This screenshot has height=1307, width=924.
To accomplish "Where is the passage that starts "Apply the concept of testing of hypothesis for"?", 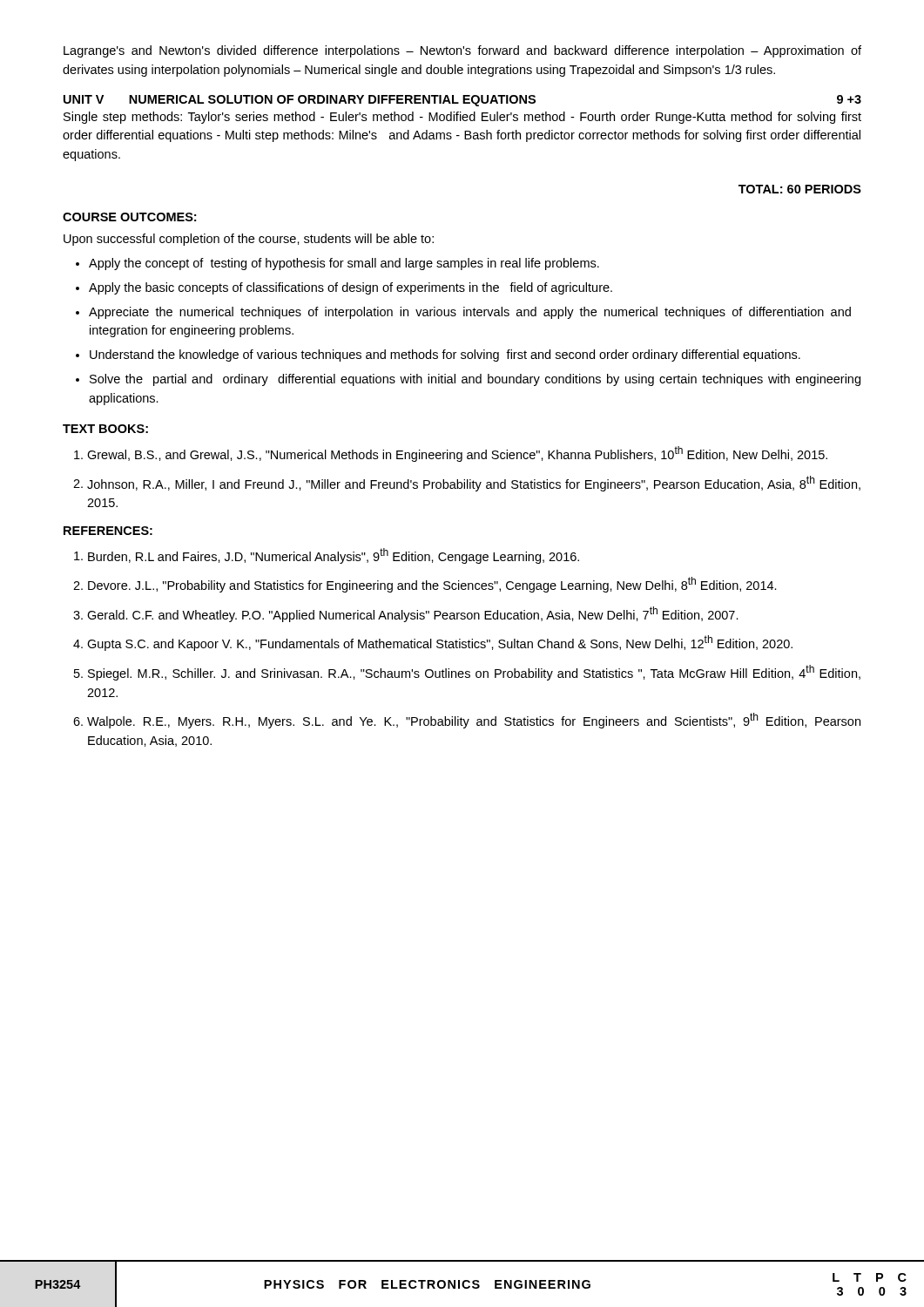I will pos(344,263).
